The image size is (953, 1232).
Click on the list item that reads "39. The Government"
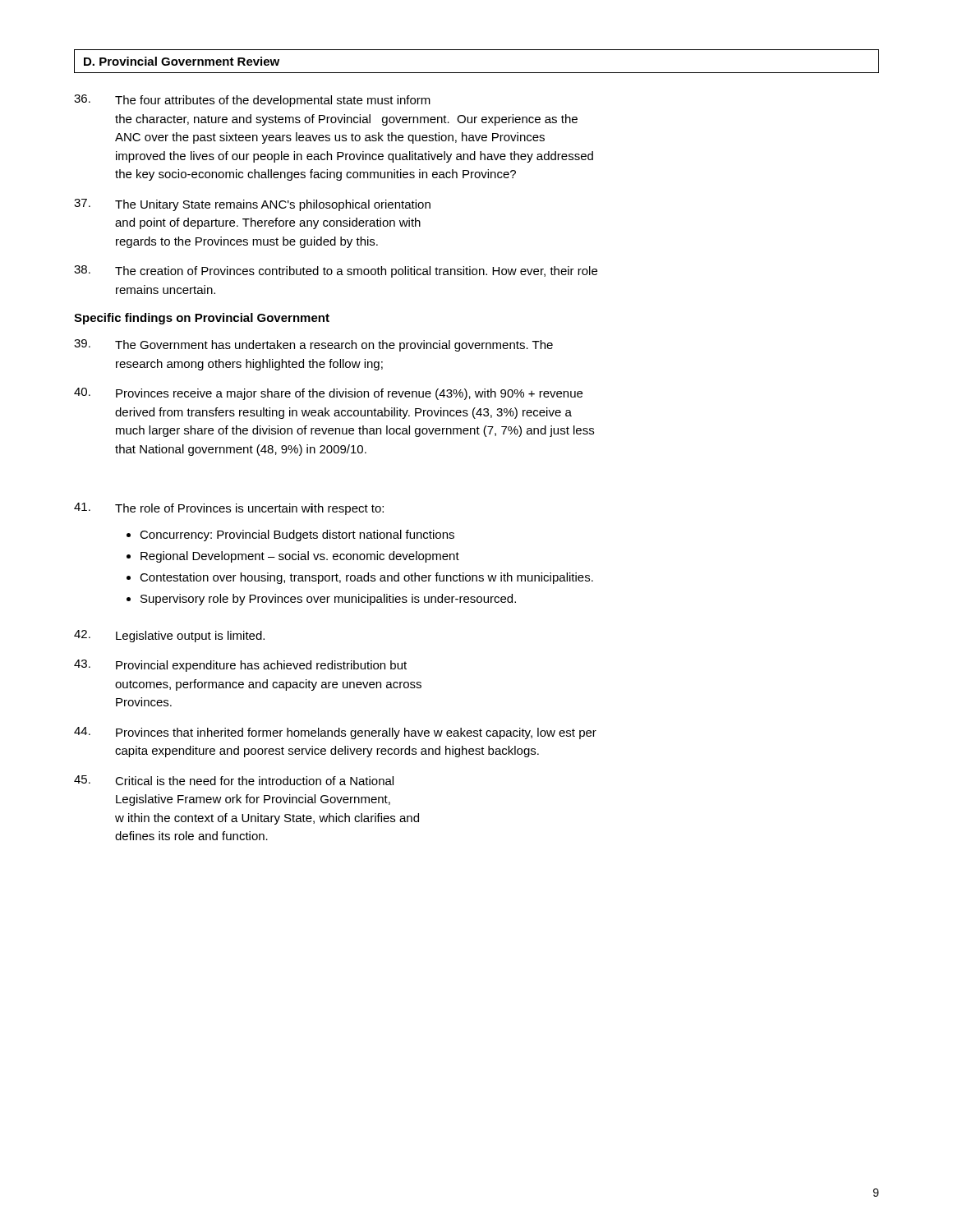(x=476, y=354)
